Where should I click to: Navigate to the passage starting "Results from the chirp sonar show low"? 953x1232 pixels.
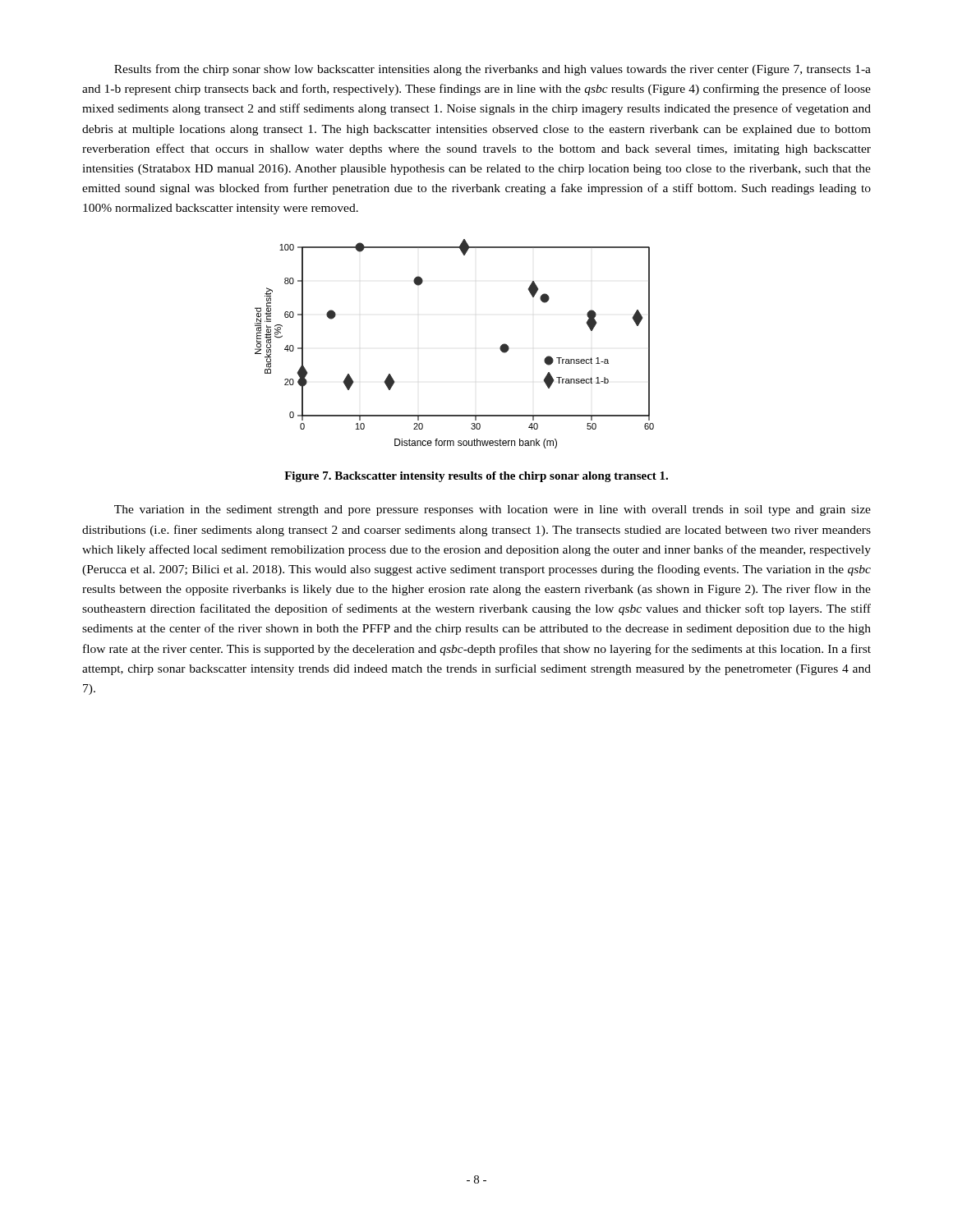point(476,139)
